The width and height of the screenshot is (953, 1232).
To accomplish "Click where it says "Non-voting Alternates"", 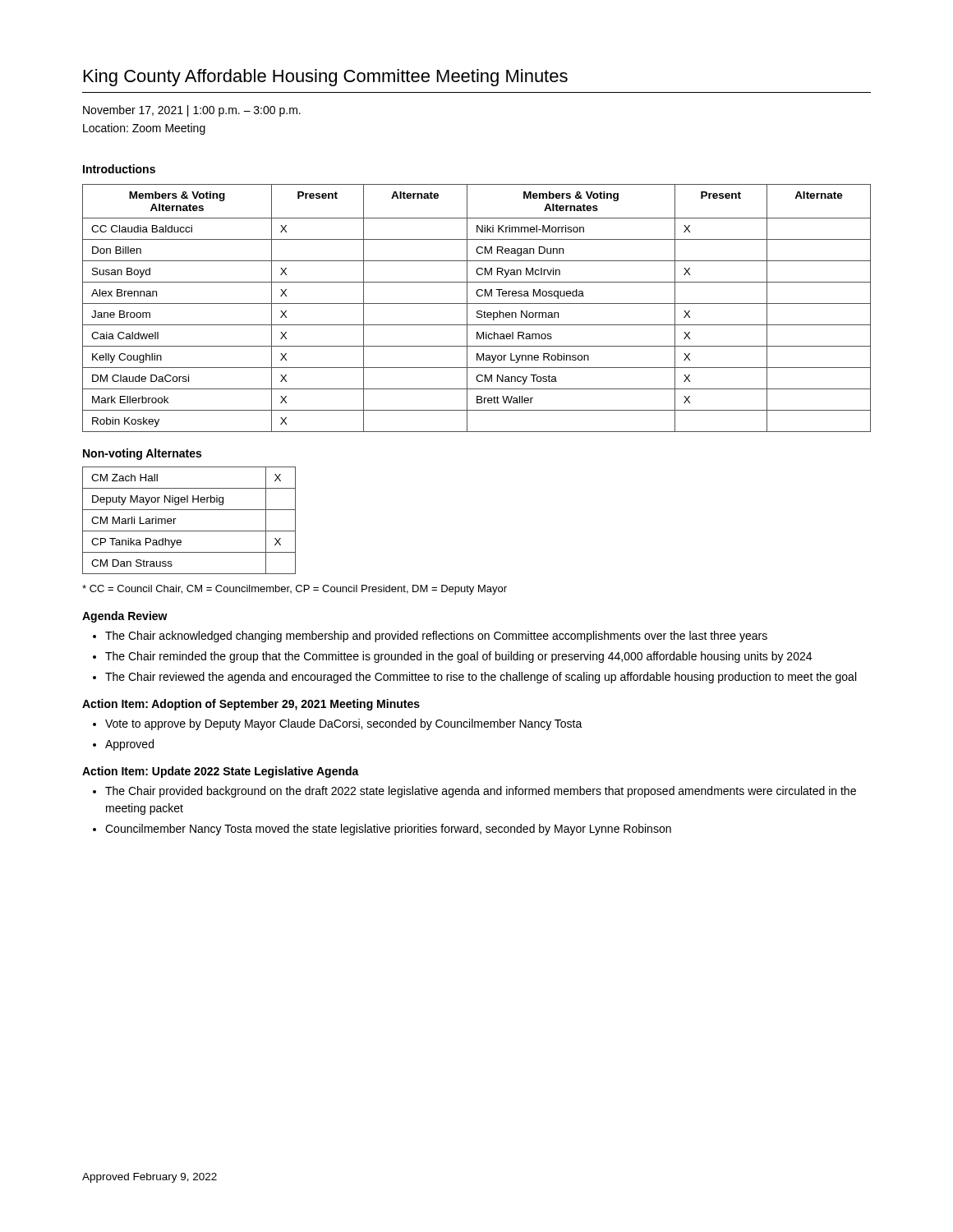I will click(142, 453).
